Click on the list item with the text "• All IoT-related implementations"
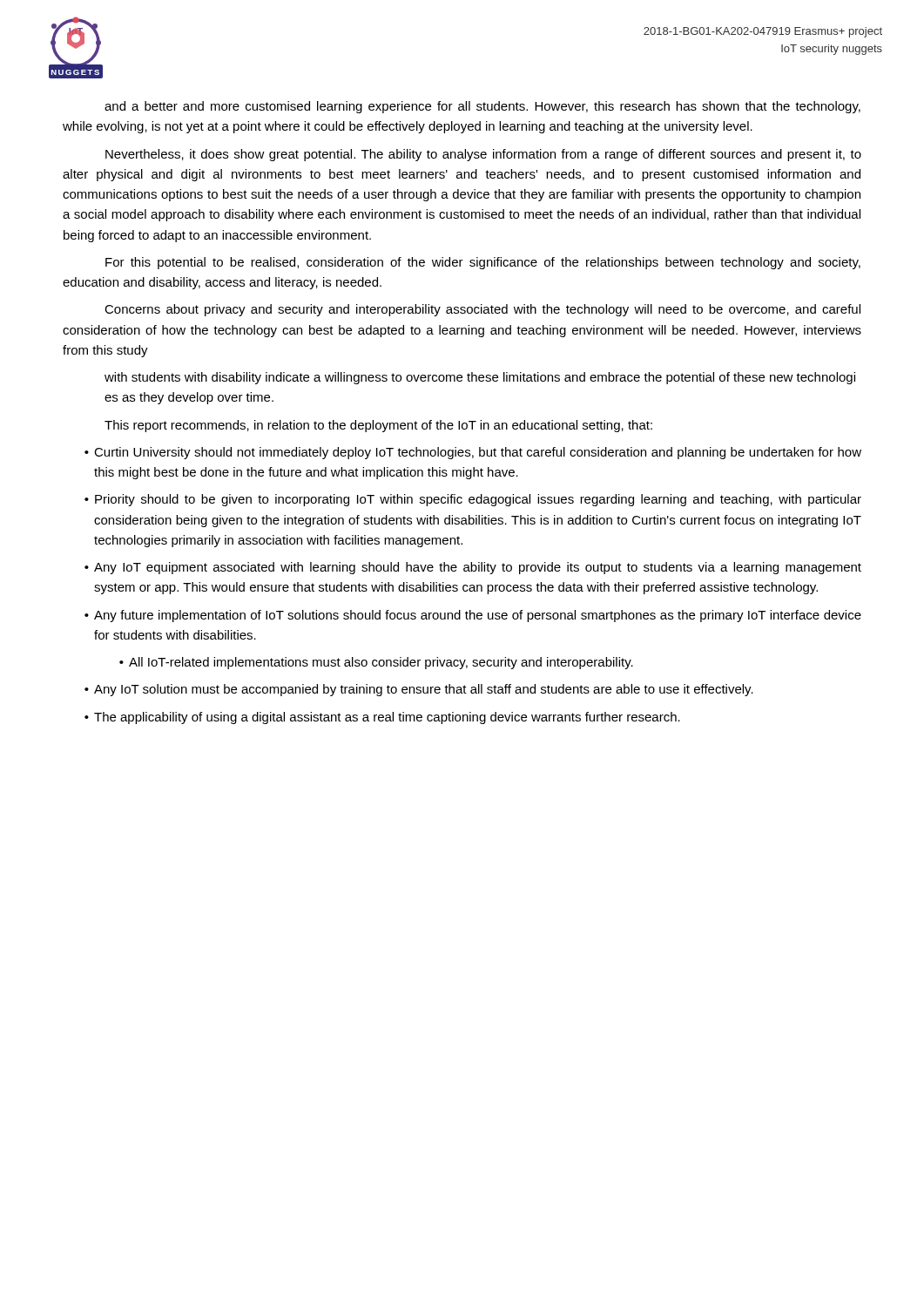The height and width of the screenshot is (1307, 924). [x=462, y=662]
